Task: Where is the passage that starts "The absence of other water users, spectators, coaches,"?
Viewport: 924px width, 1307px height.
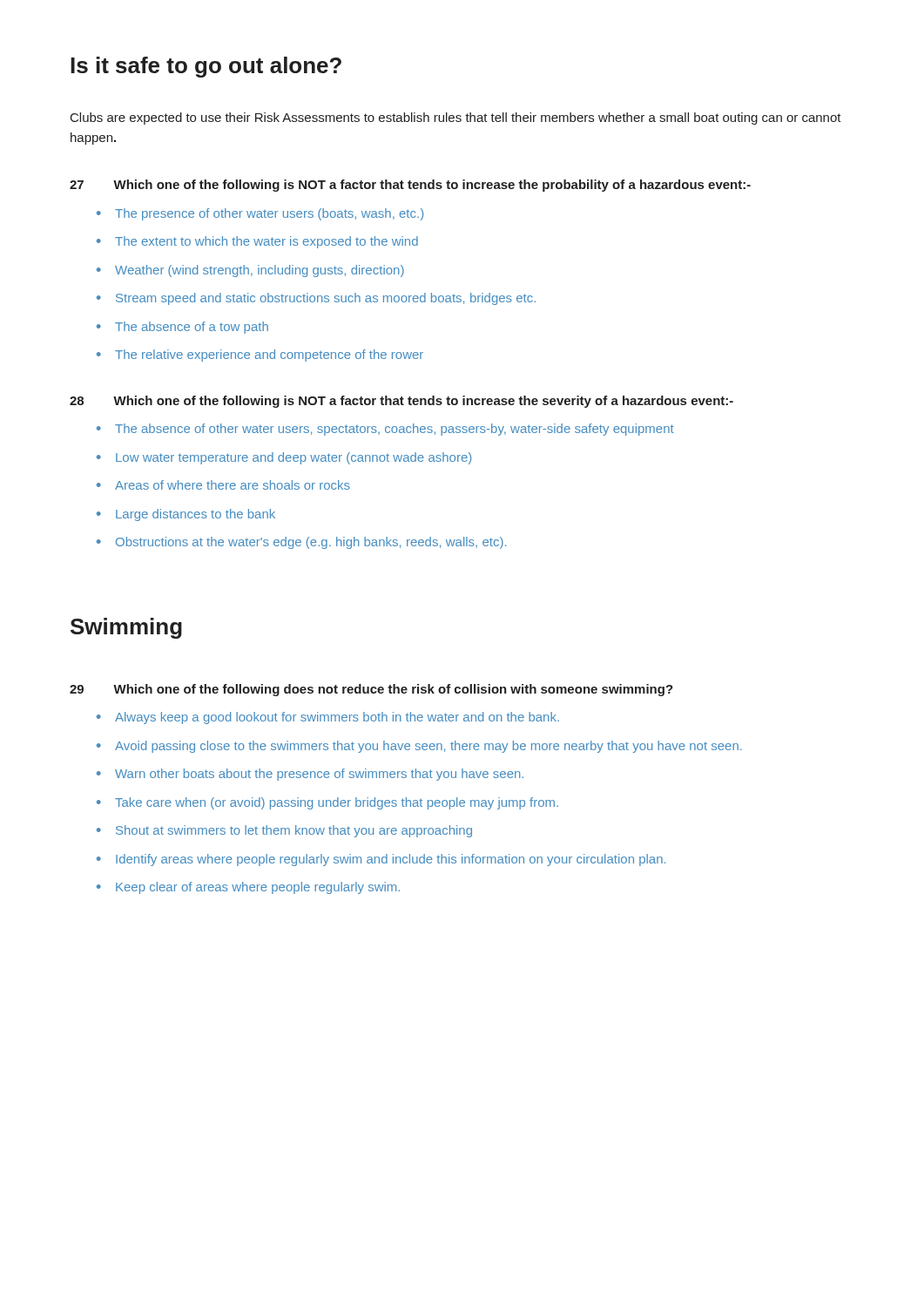Action: point(394,428)
